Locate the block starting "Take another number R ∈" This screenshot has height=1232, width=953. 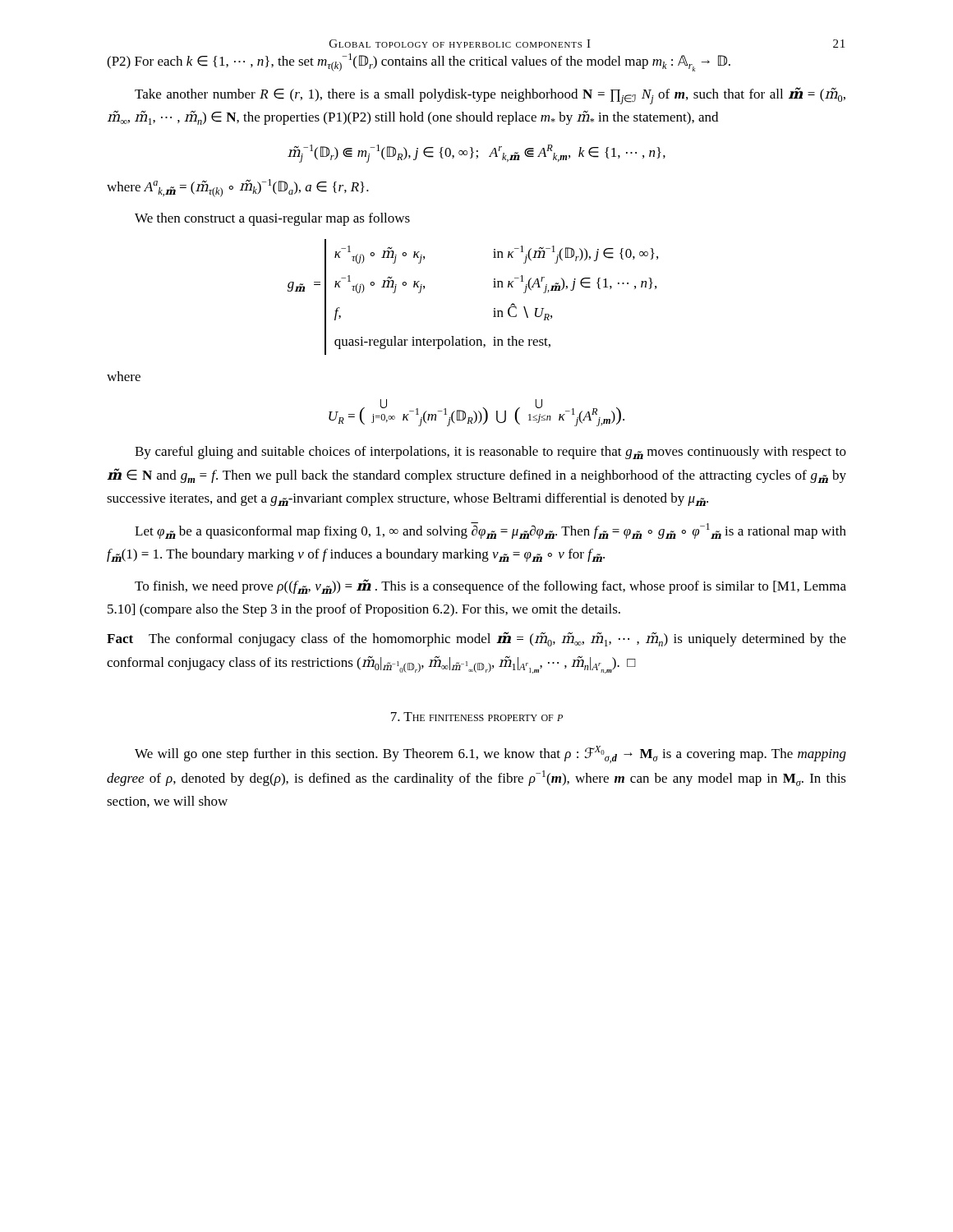pyautogui.click(x=476, y=107)
